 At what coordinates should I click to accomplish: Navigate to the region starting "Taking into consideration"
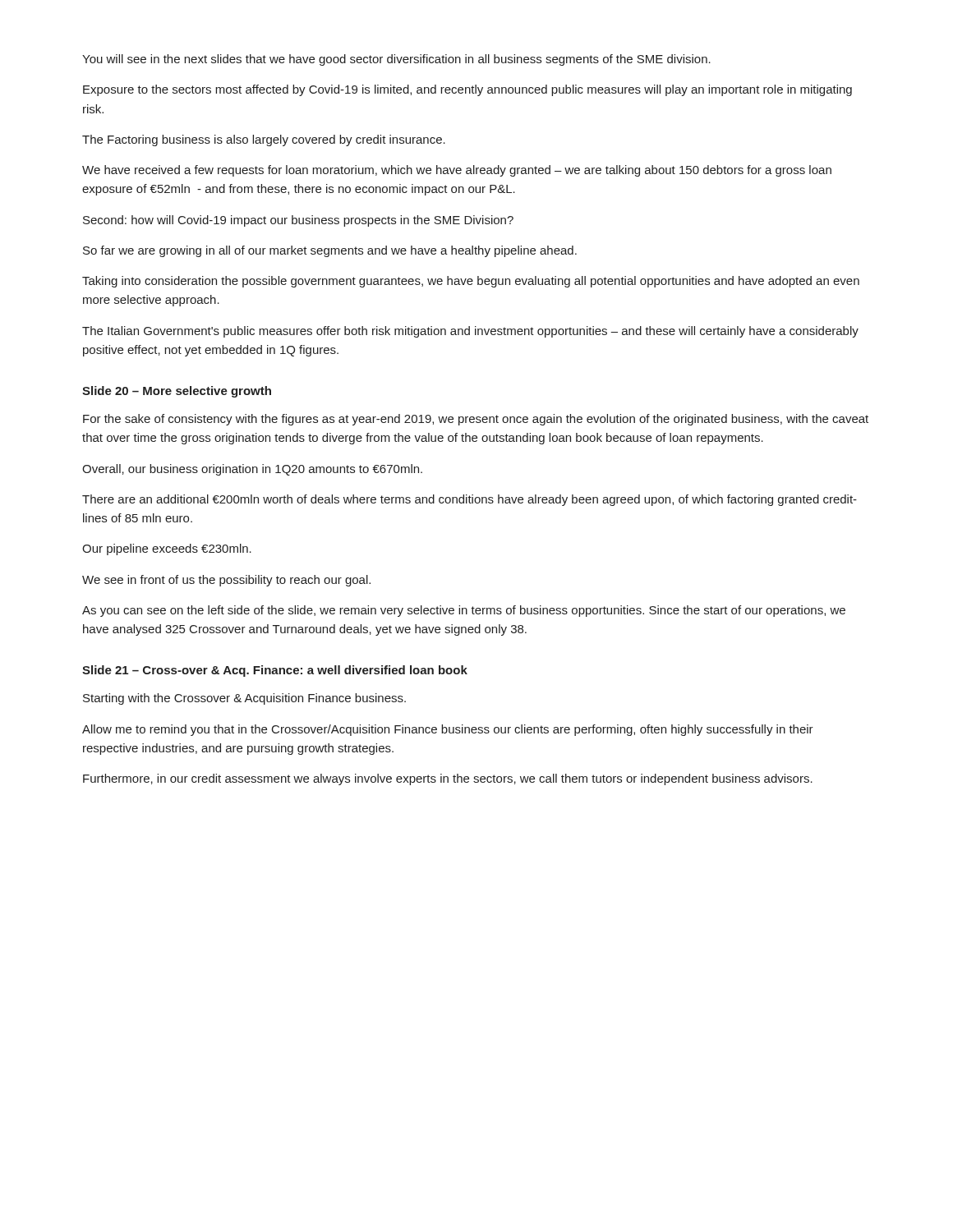coord(471,290)
